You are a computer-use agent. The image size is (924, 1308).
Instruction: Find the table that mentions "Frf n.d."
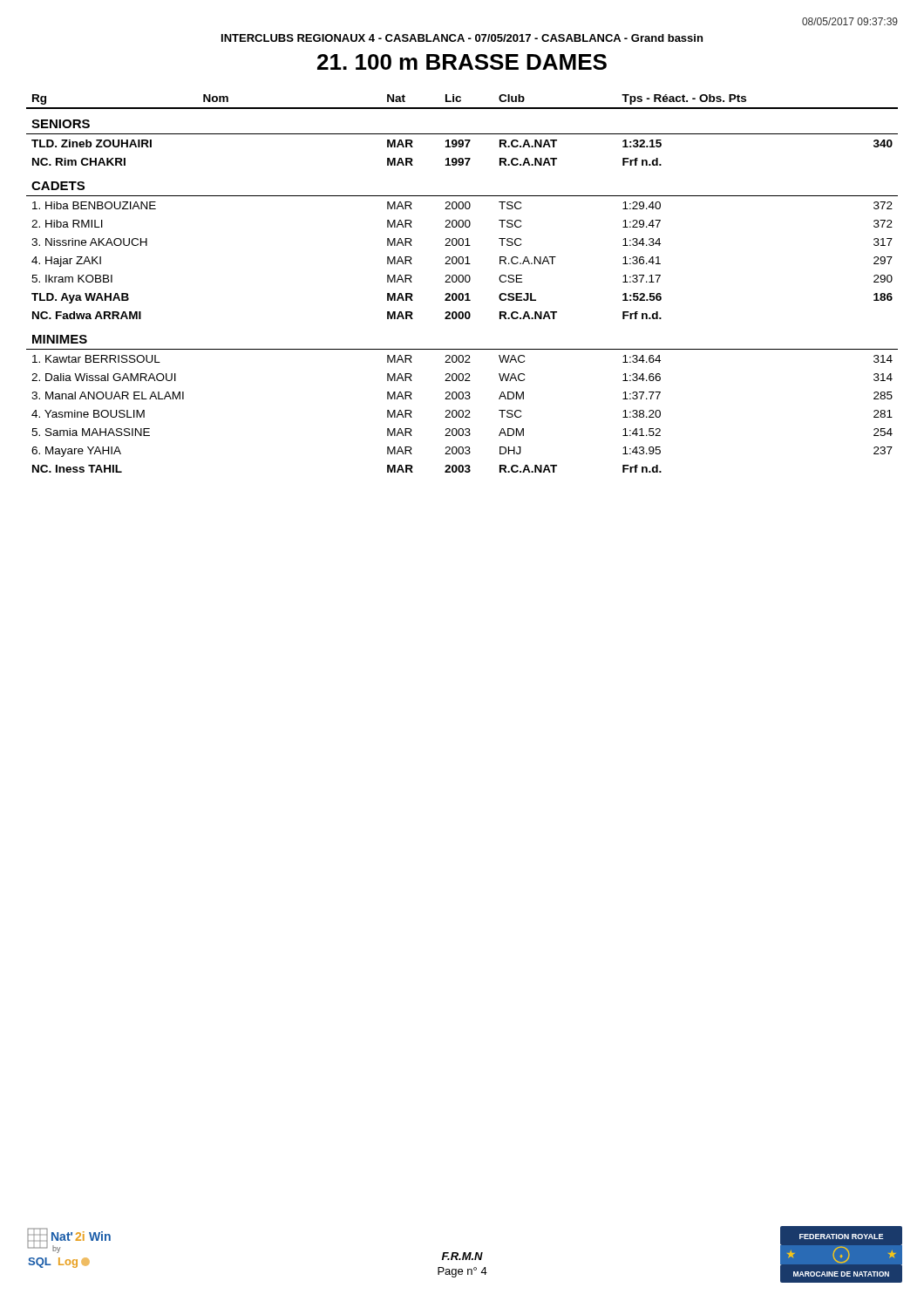tap(462, 283)
